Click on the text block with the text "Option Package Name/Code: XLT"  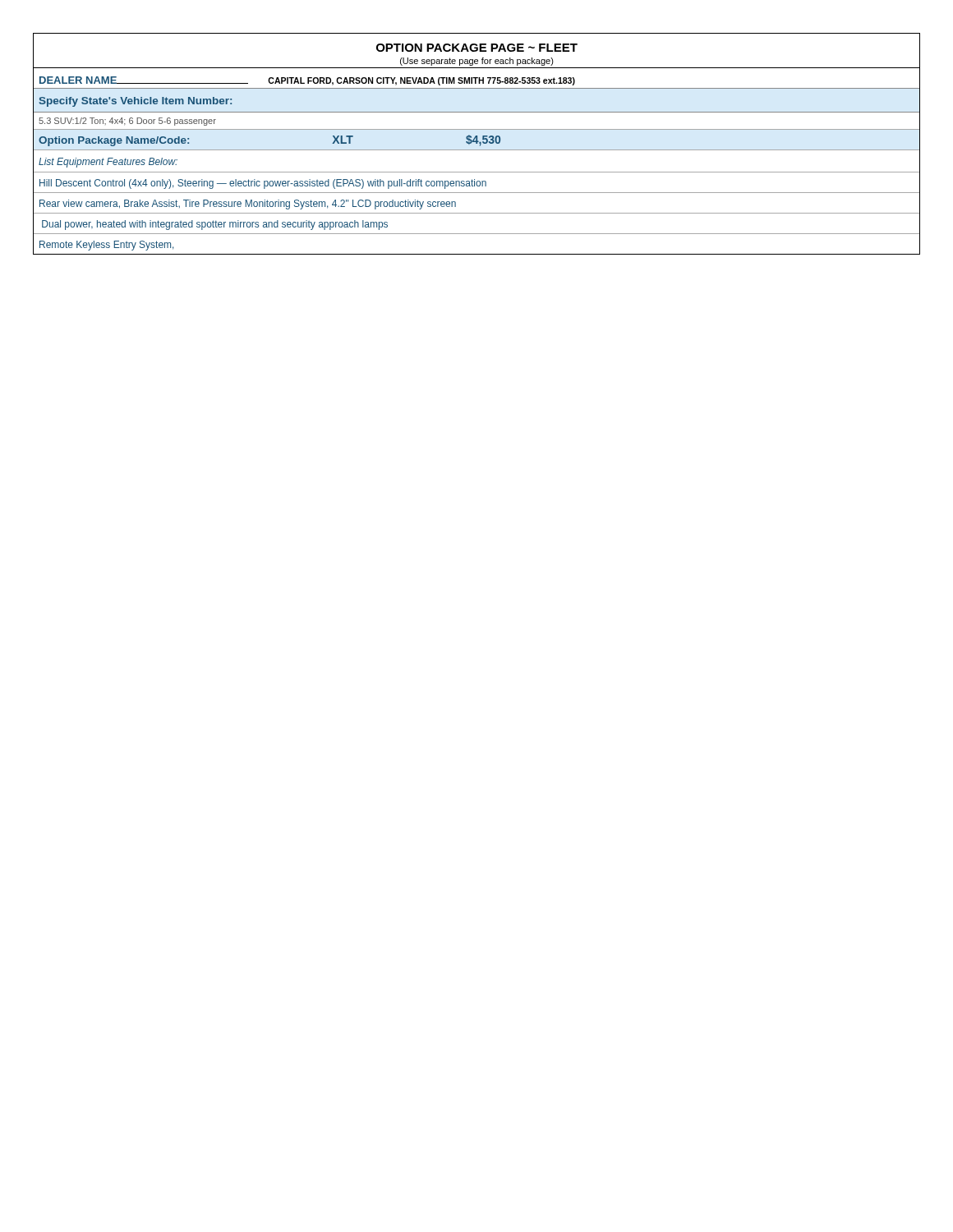tap(270, 140)
